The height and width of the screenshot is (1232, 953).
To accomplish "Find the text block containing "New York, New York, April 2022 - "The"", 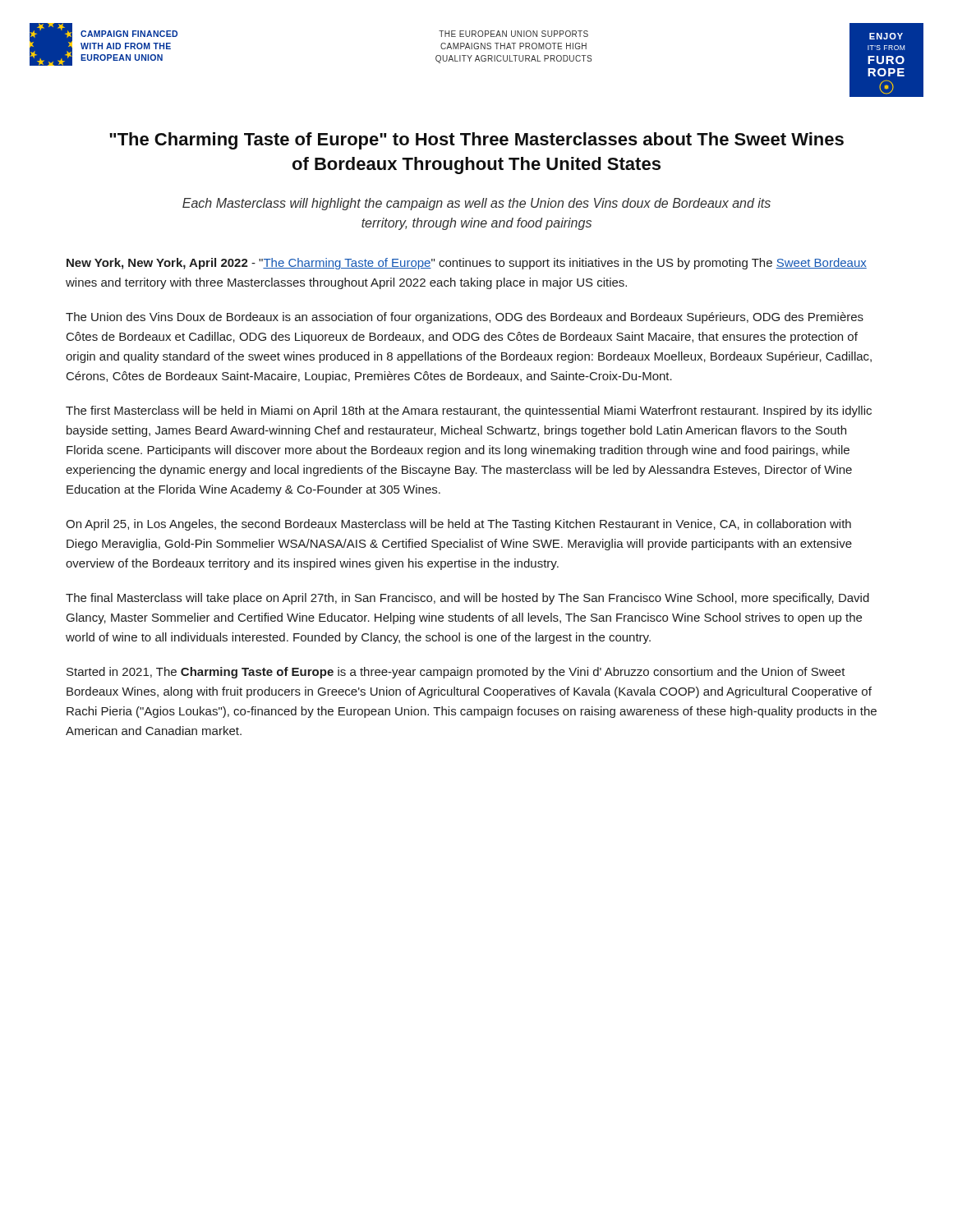I will (466, 273).
